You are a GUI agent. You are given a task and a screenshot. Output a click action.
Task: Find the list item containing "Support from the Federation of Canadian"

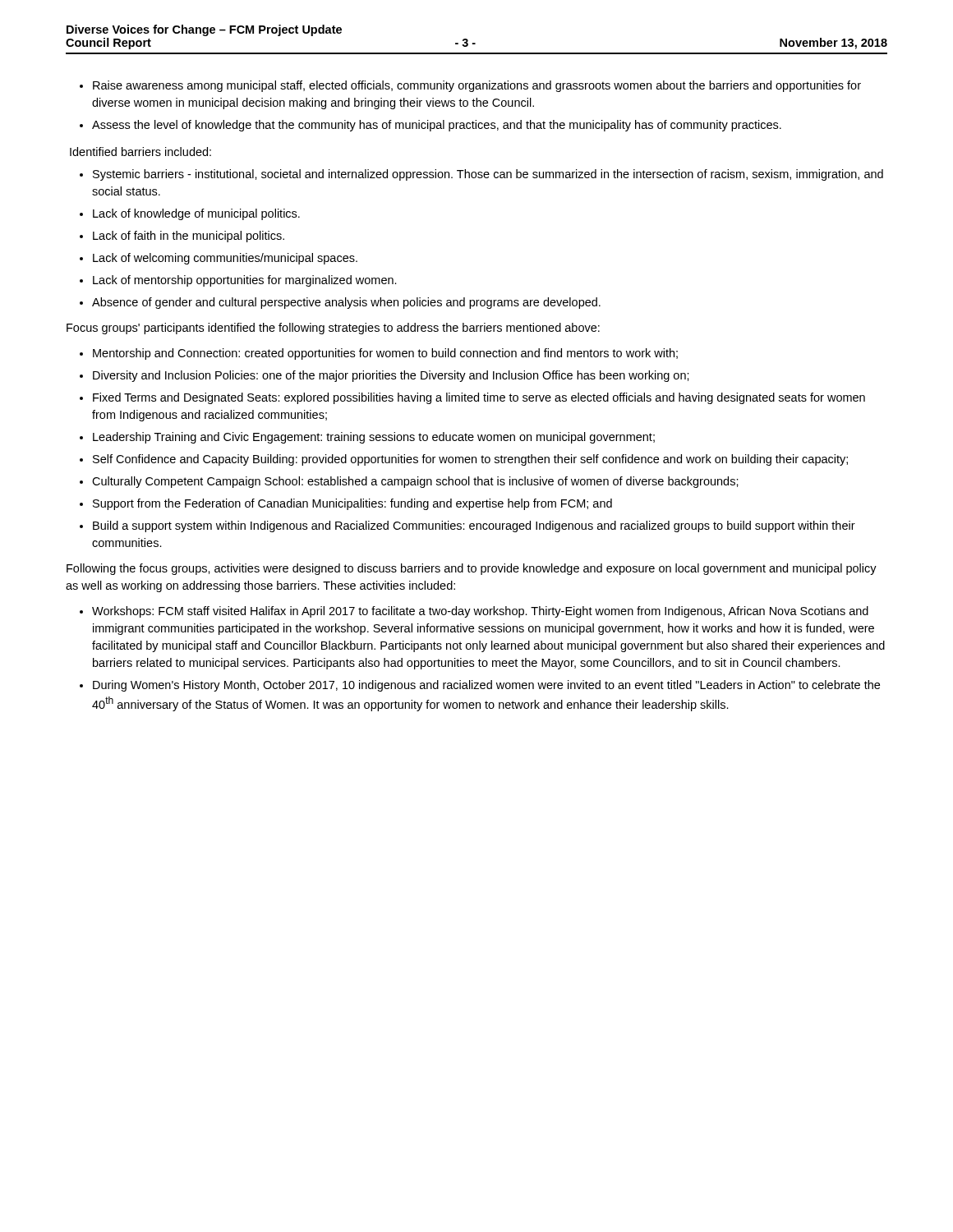click(x=352, y=504)
